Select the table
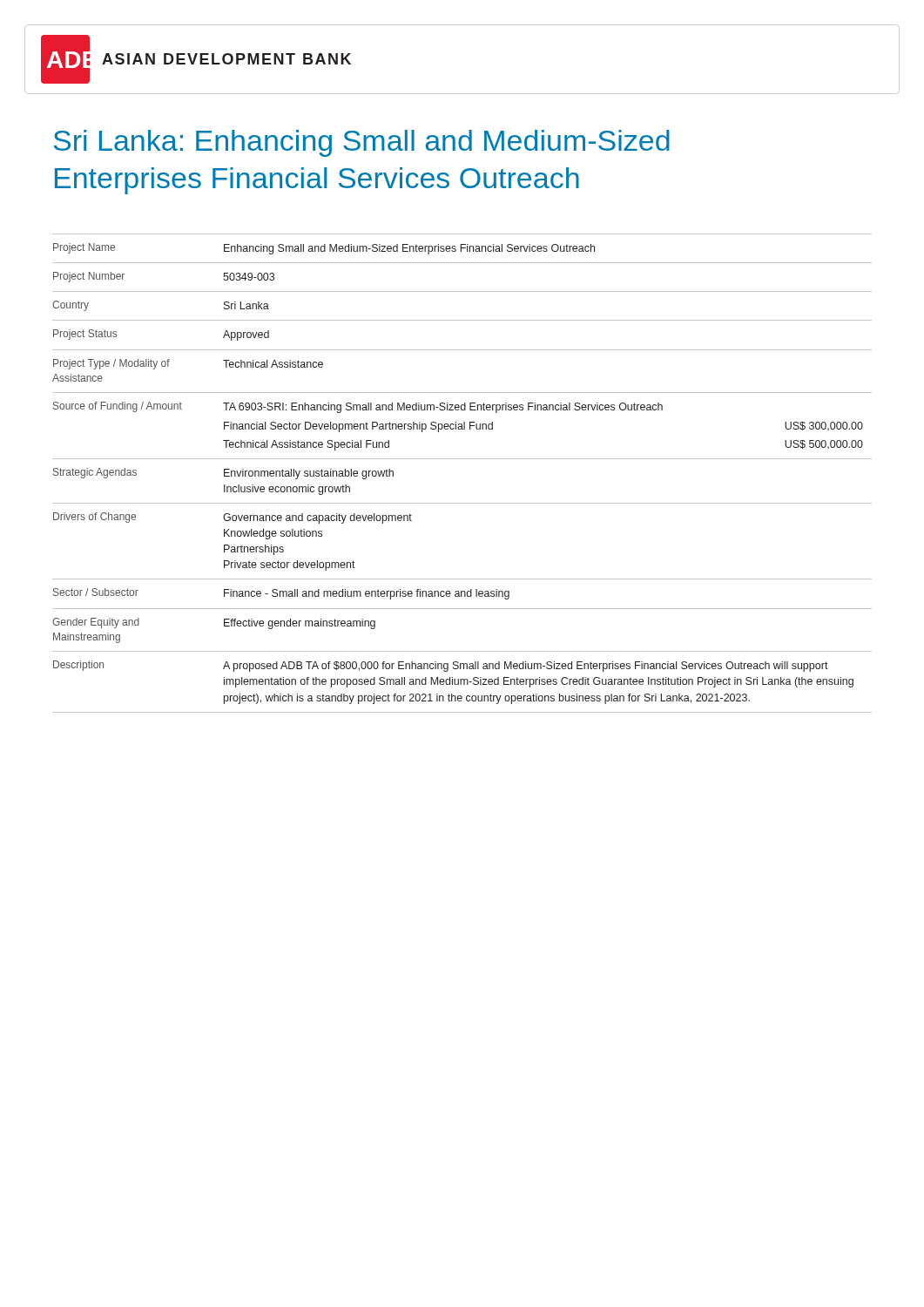This screenshot has height=1307, width=924. coord(462,473)
